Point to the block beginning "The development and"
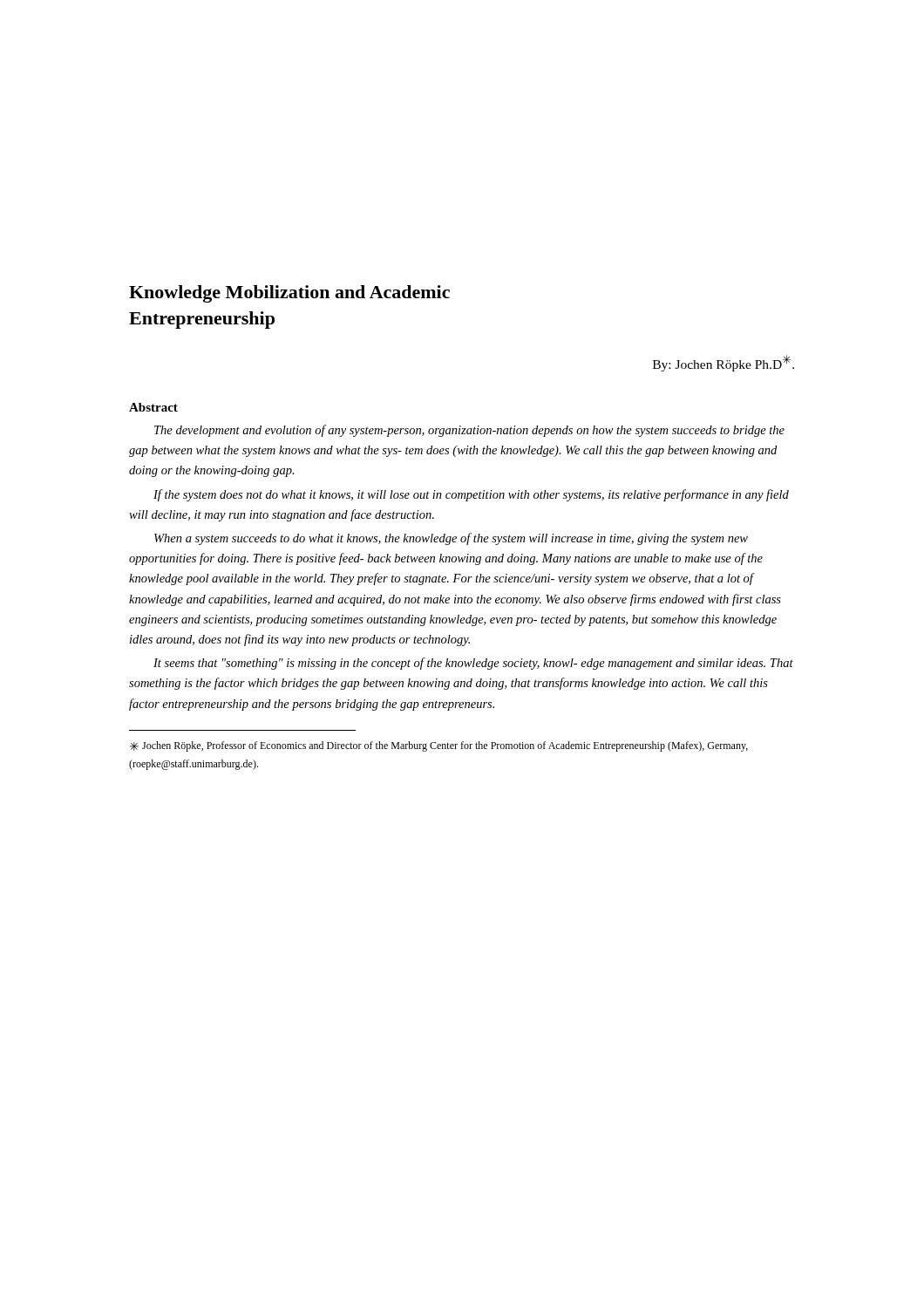The width and height of the screenshot is (924, 1308). coord(462,567)
